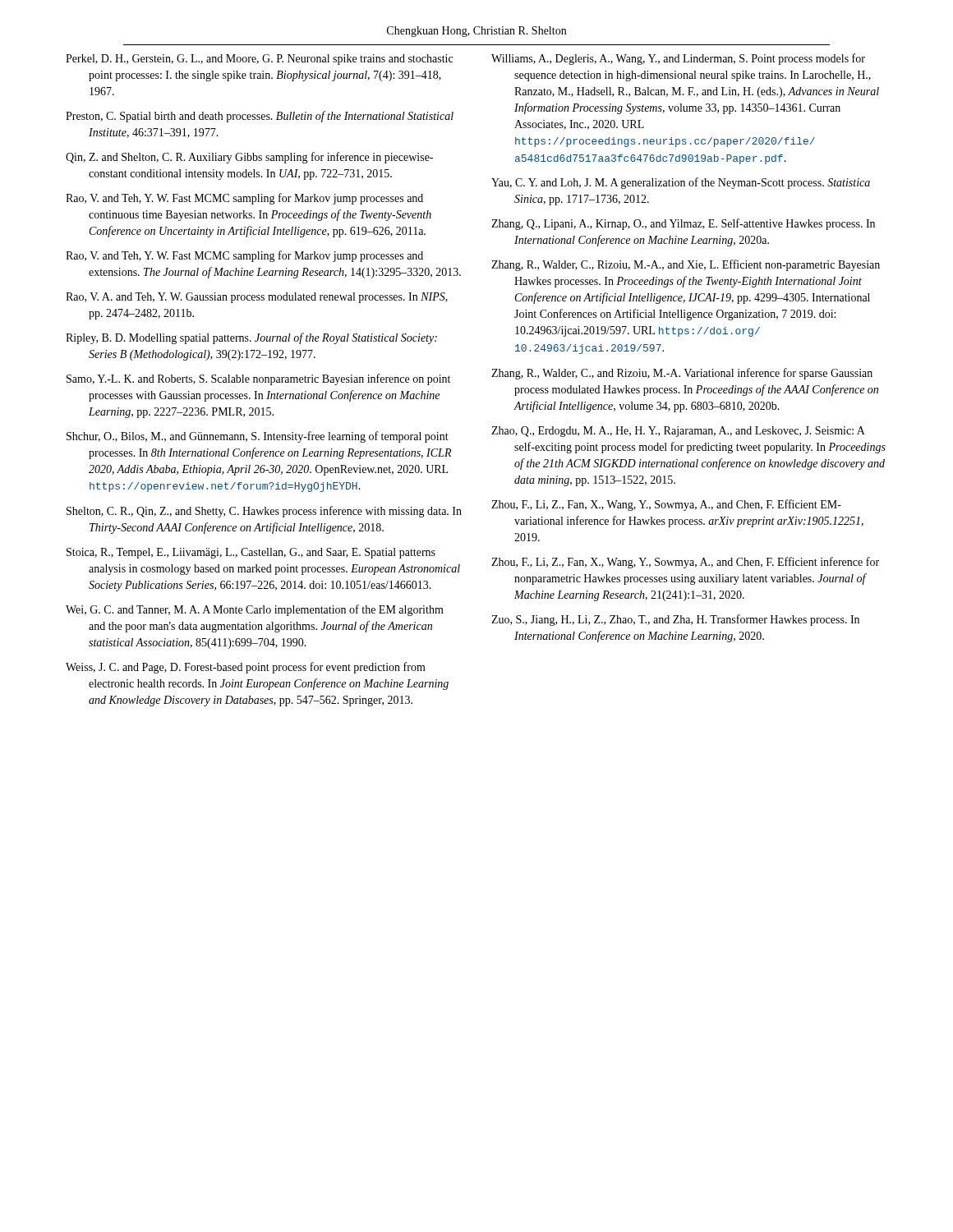Locate the text starting "Weiss, J. C. and Page, D."
The width and height of the screenshot is (953, 1232).
click(257, 684)
